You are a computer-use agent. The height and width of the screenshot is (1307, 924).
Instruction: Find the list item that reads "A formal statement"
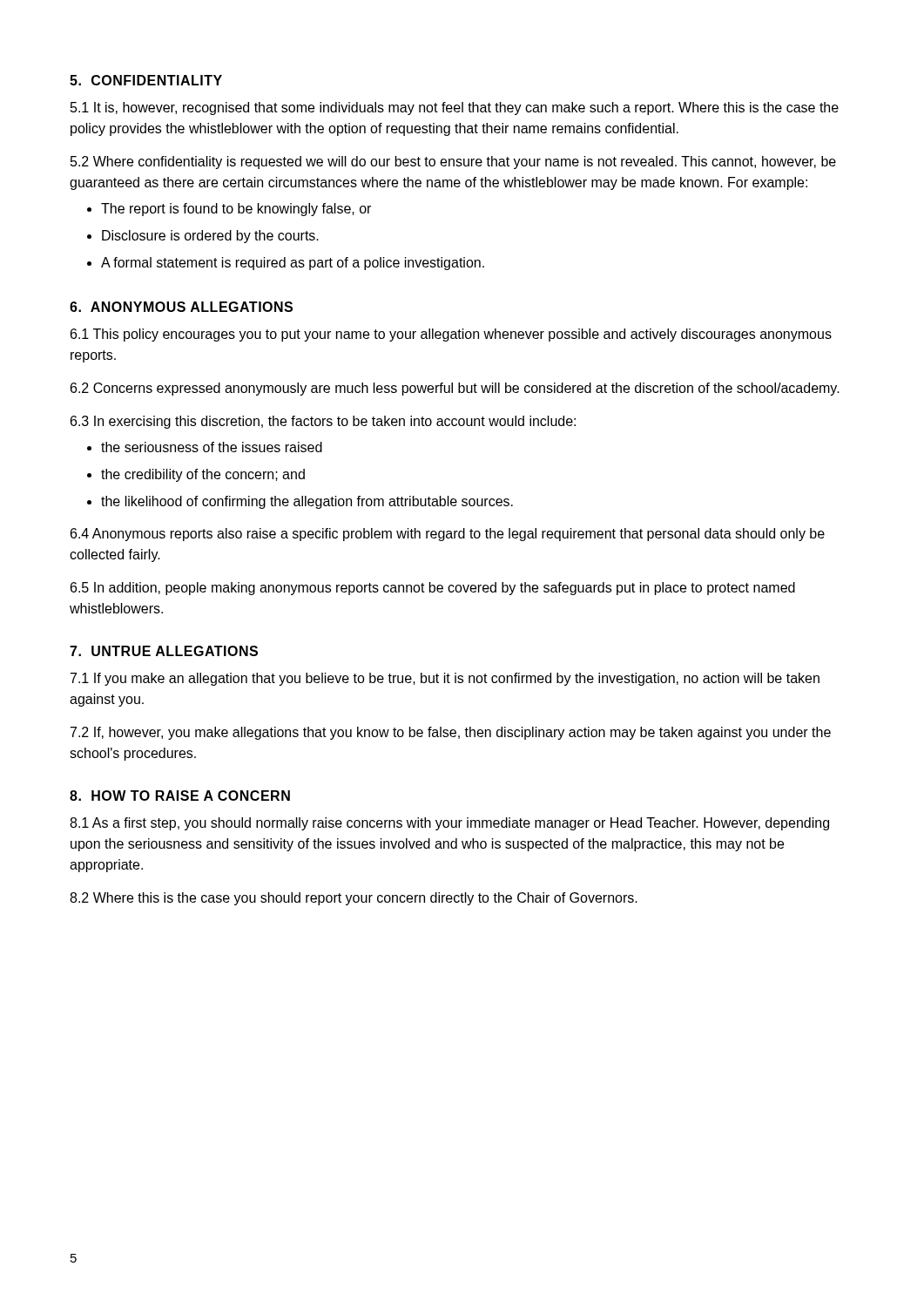click(293, 263)
